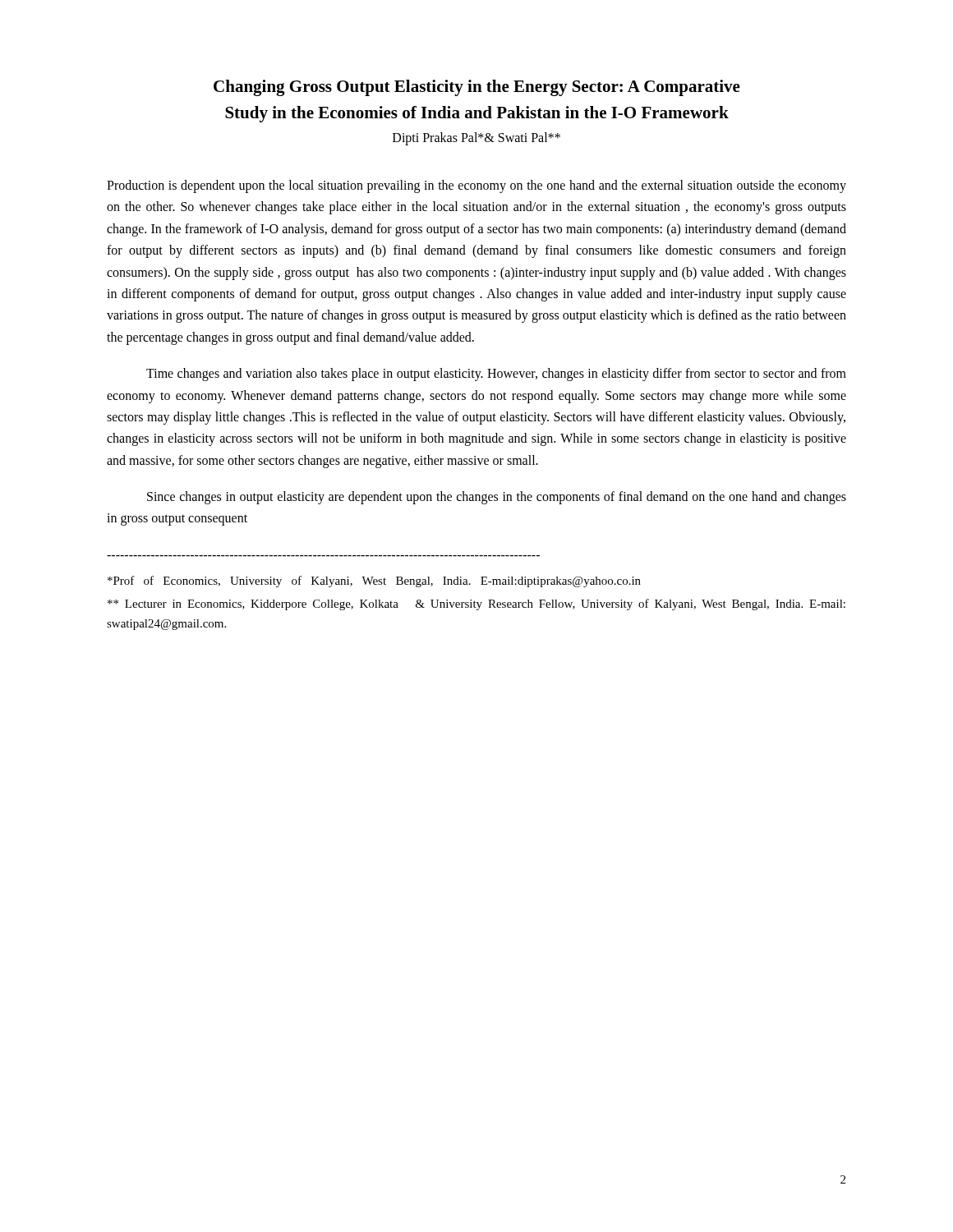Click the passage that begins "Time changes and variation also takes place in"
953x1232 pixels.
pyautogui.click(x=476, y=417)
